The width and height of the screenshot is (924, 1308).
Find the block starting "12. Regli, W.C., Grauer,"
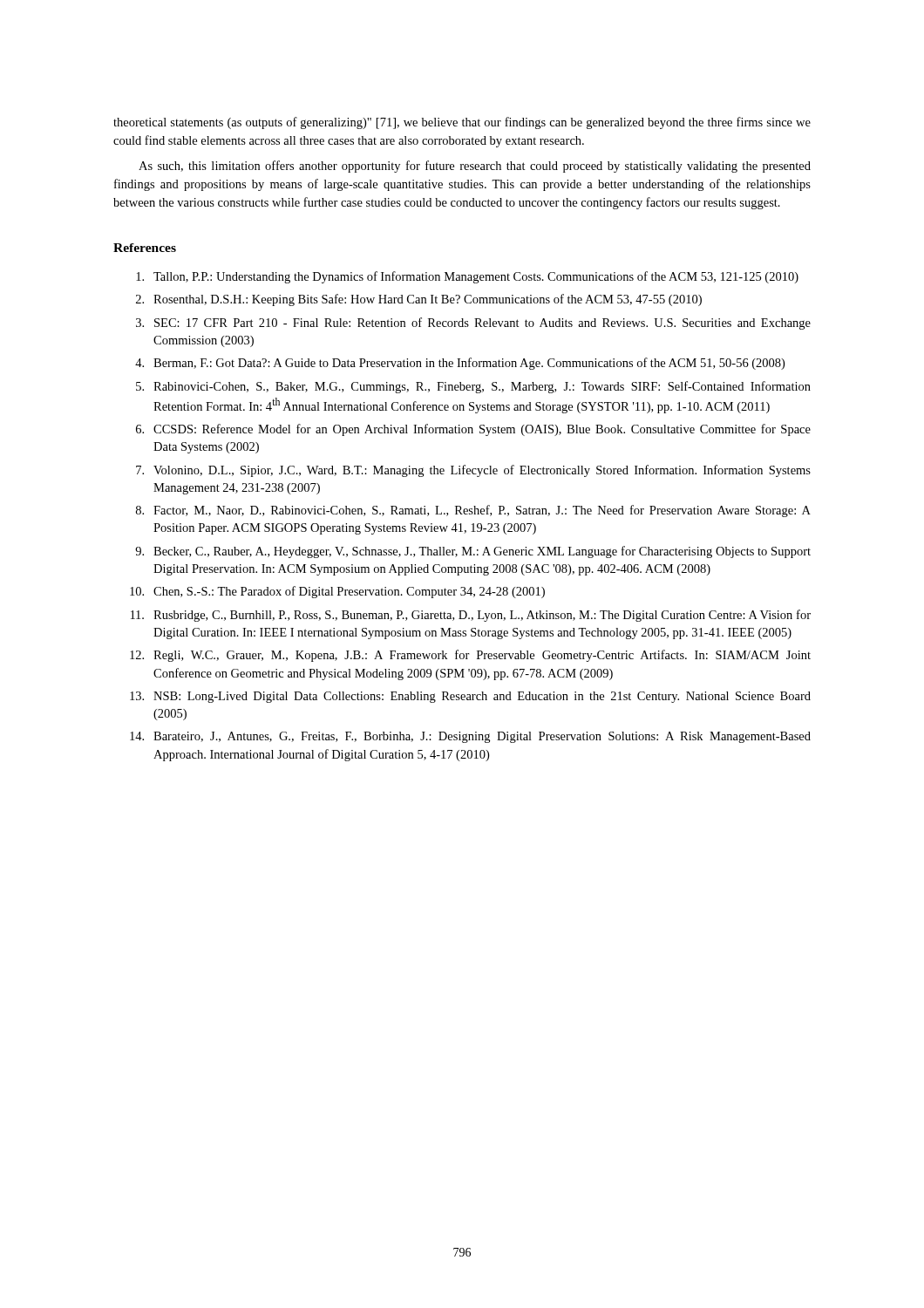pyautogui.click(x=462, y=664)
